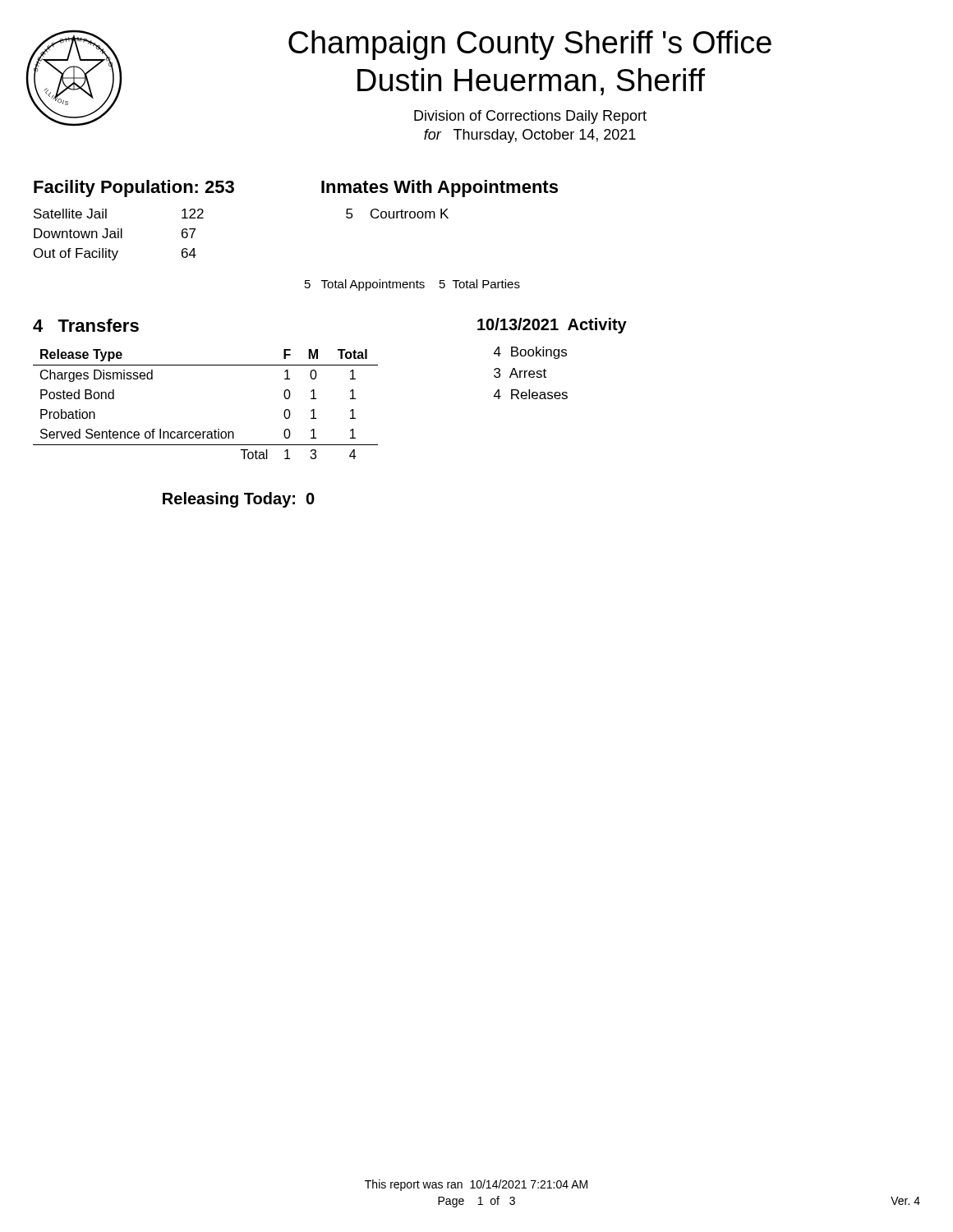
Task: Select a table
Action: point(238,405)
